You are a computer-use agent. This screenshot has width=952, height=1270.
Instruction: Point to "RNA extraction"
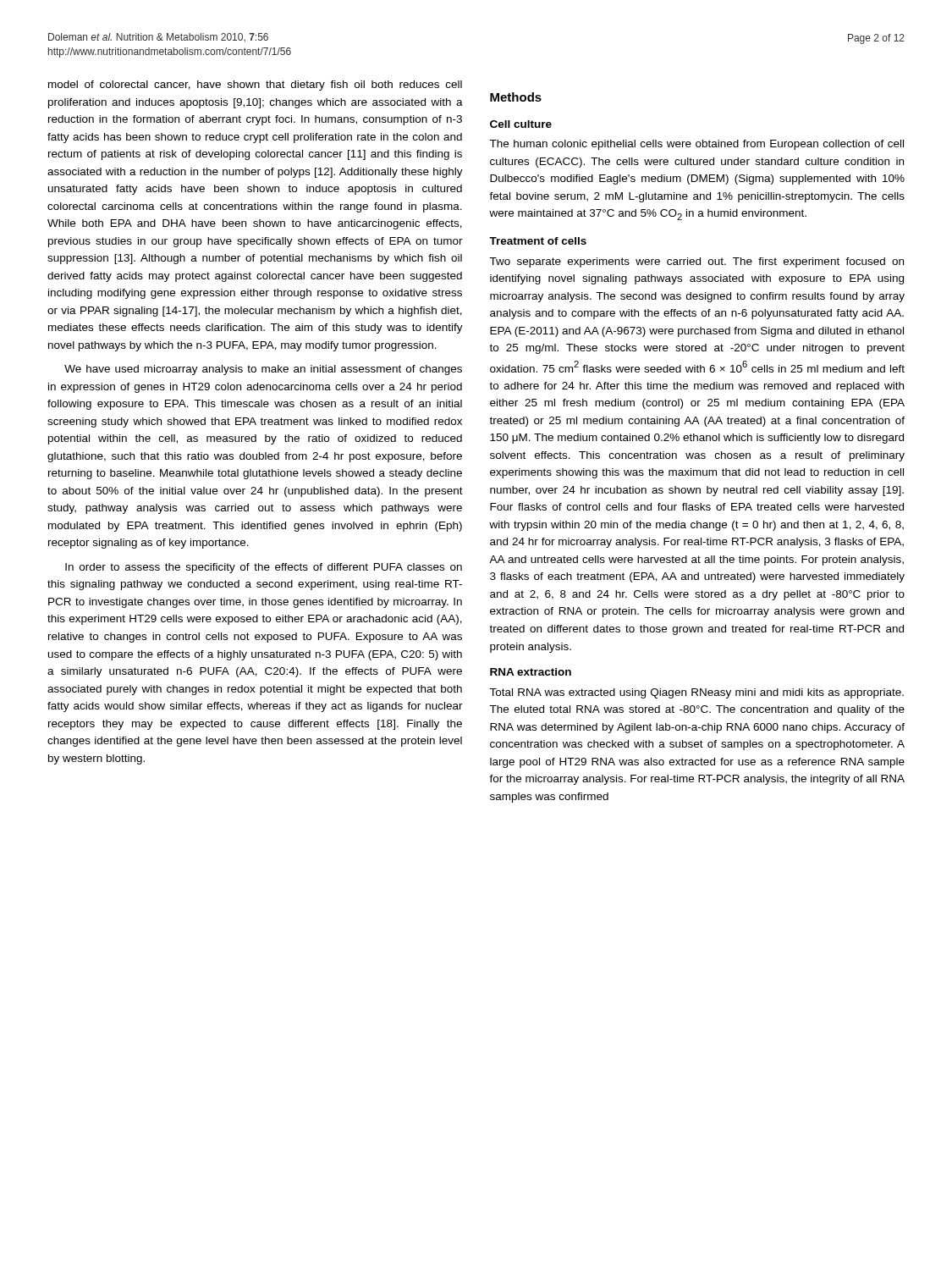pos(531,672)
